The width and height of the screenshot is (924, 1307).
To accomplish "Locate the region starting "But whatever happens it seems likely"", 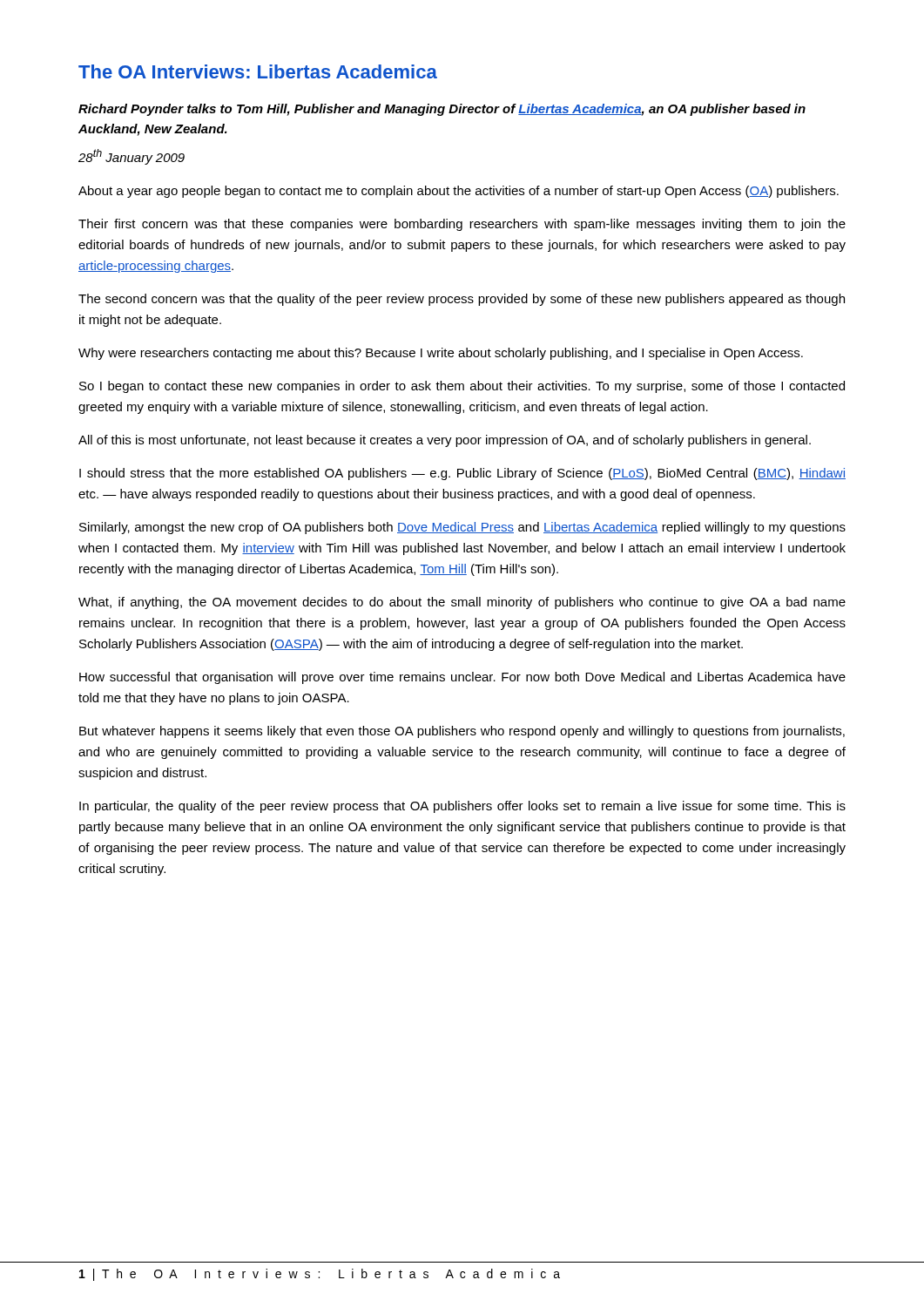I will click(x=462, y=752).
